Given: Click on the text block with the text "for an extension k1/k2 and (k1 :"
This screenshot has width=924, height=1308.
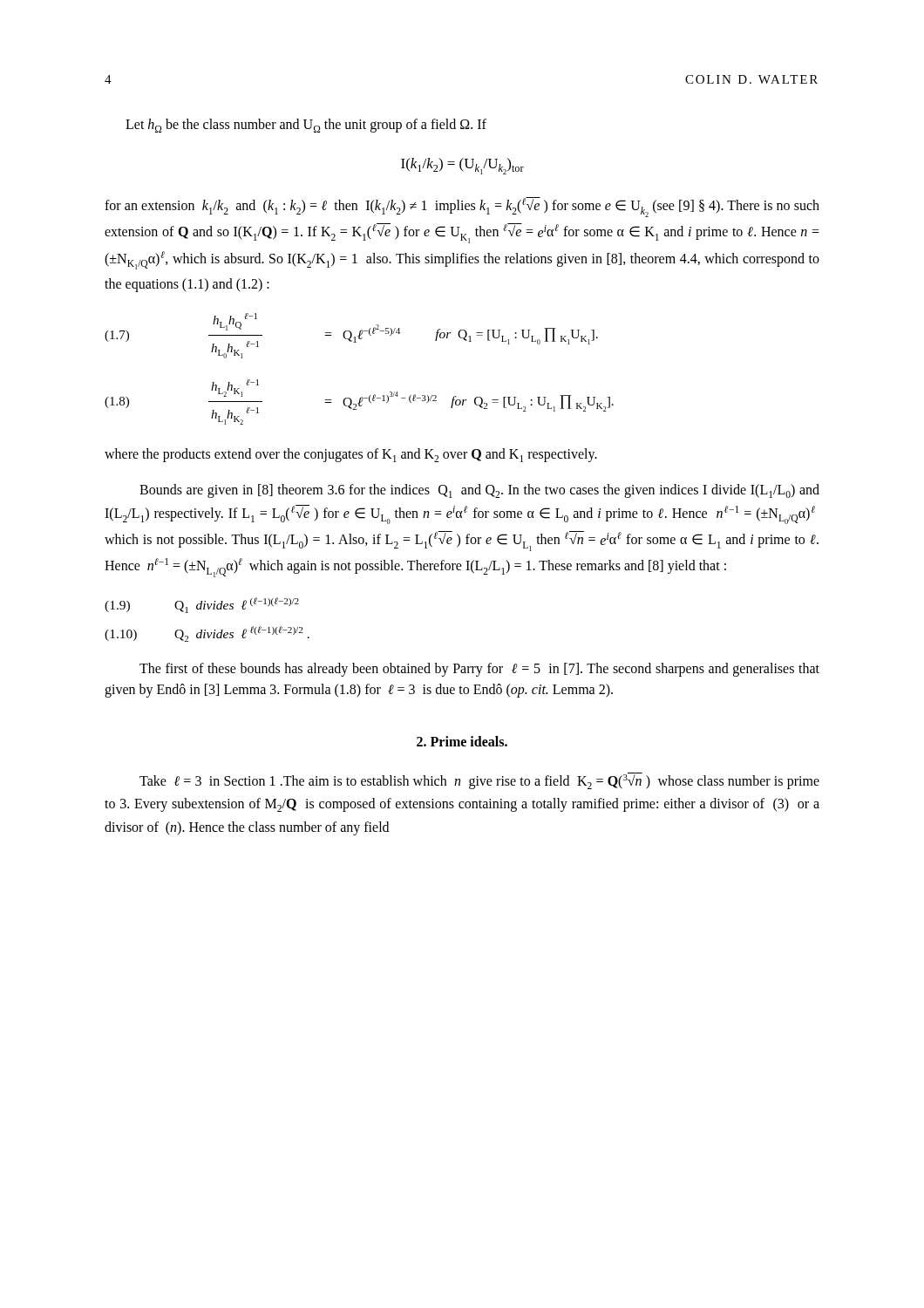Looking at the screenshot, I should click(x=462, y=244).
